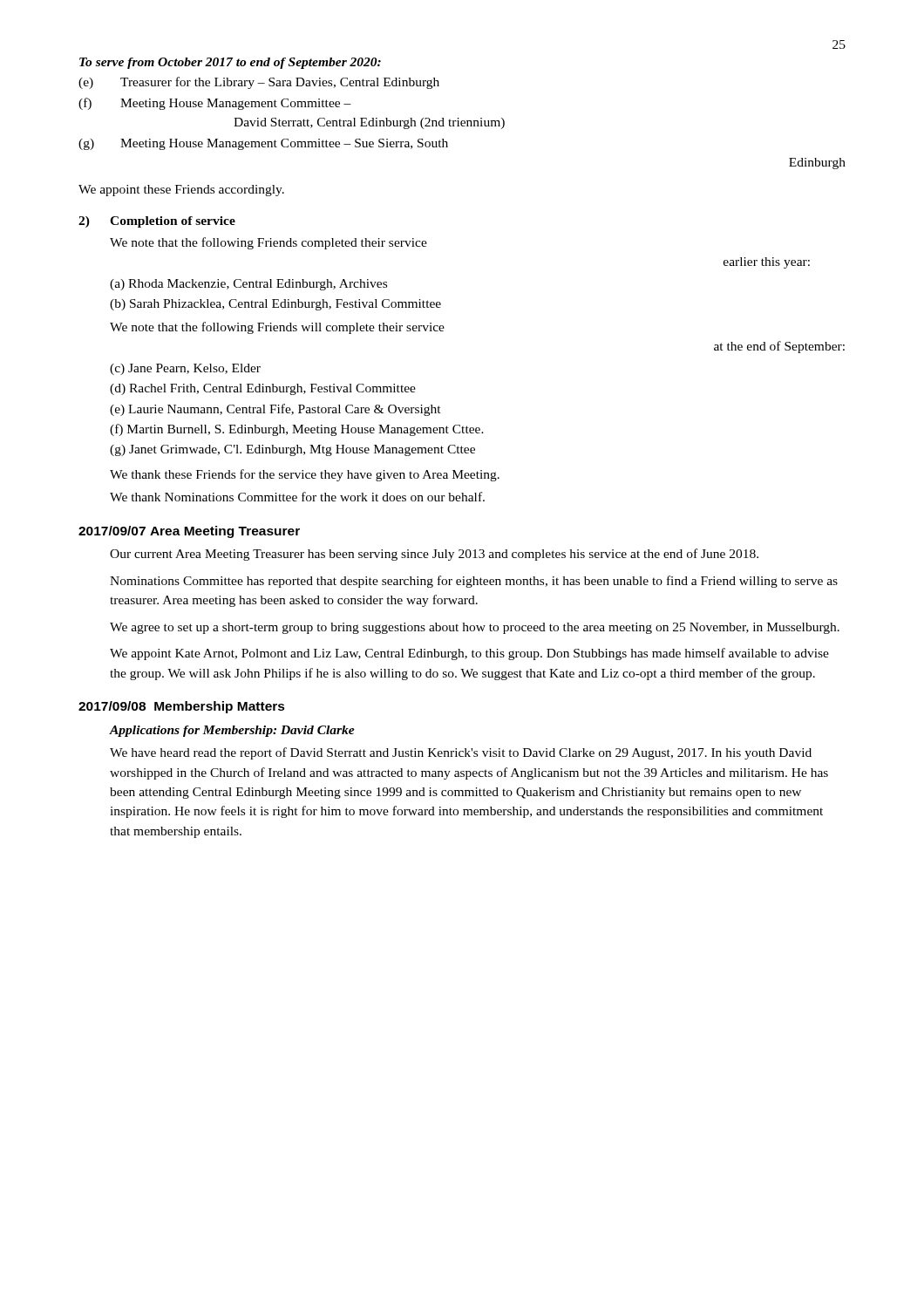Locate the text block that reads "We have heard read"

pyautogui.click(x=469, y=791)
